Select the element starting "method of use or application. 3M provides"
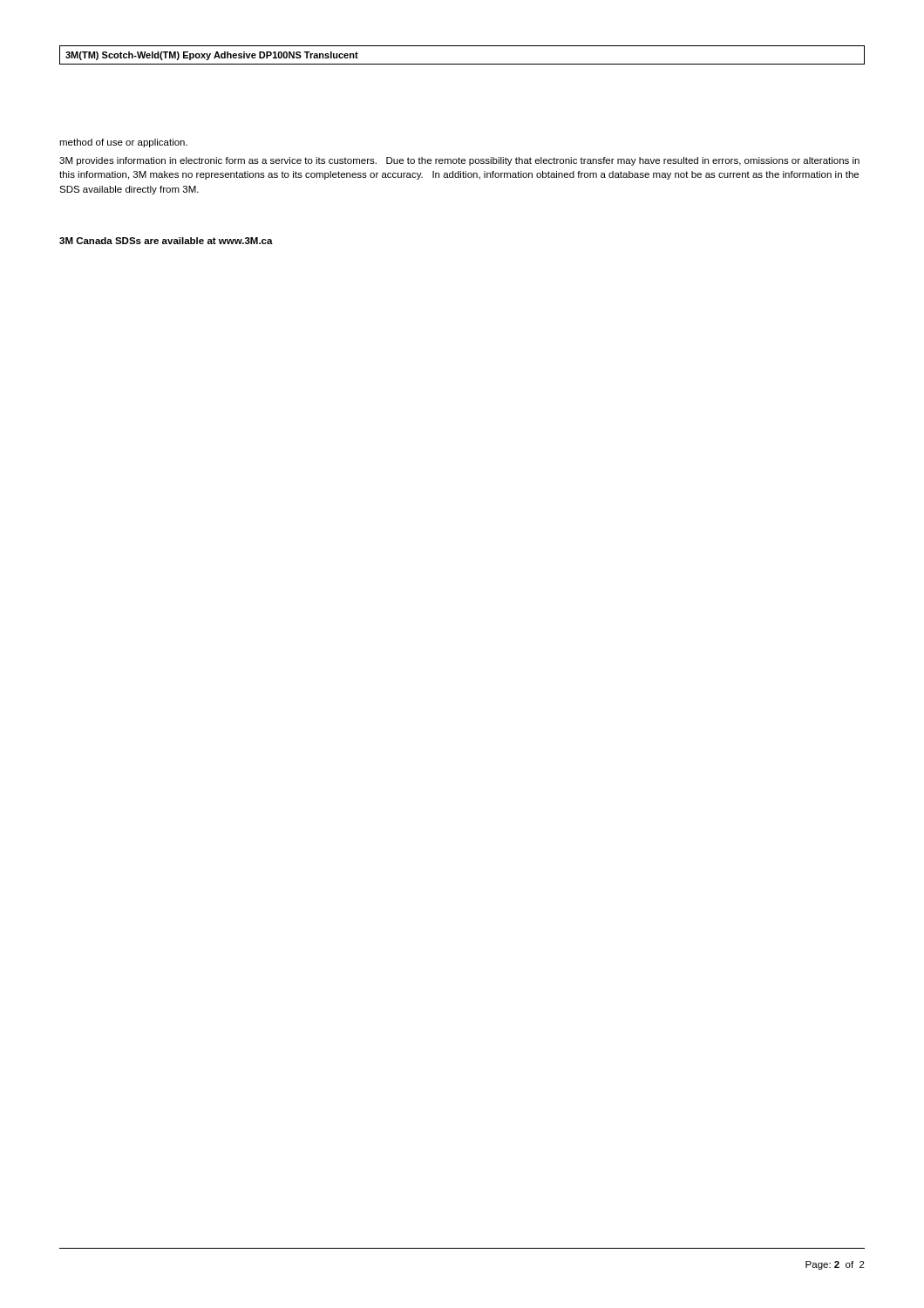Screen dimensions: 1308x924 [x=462, y=166]
